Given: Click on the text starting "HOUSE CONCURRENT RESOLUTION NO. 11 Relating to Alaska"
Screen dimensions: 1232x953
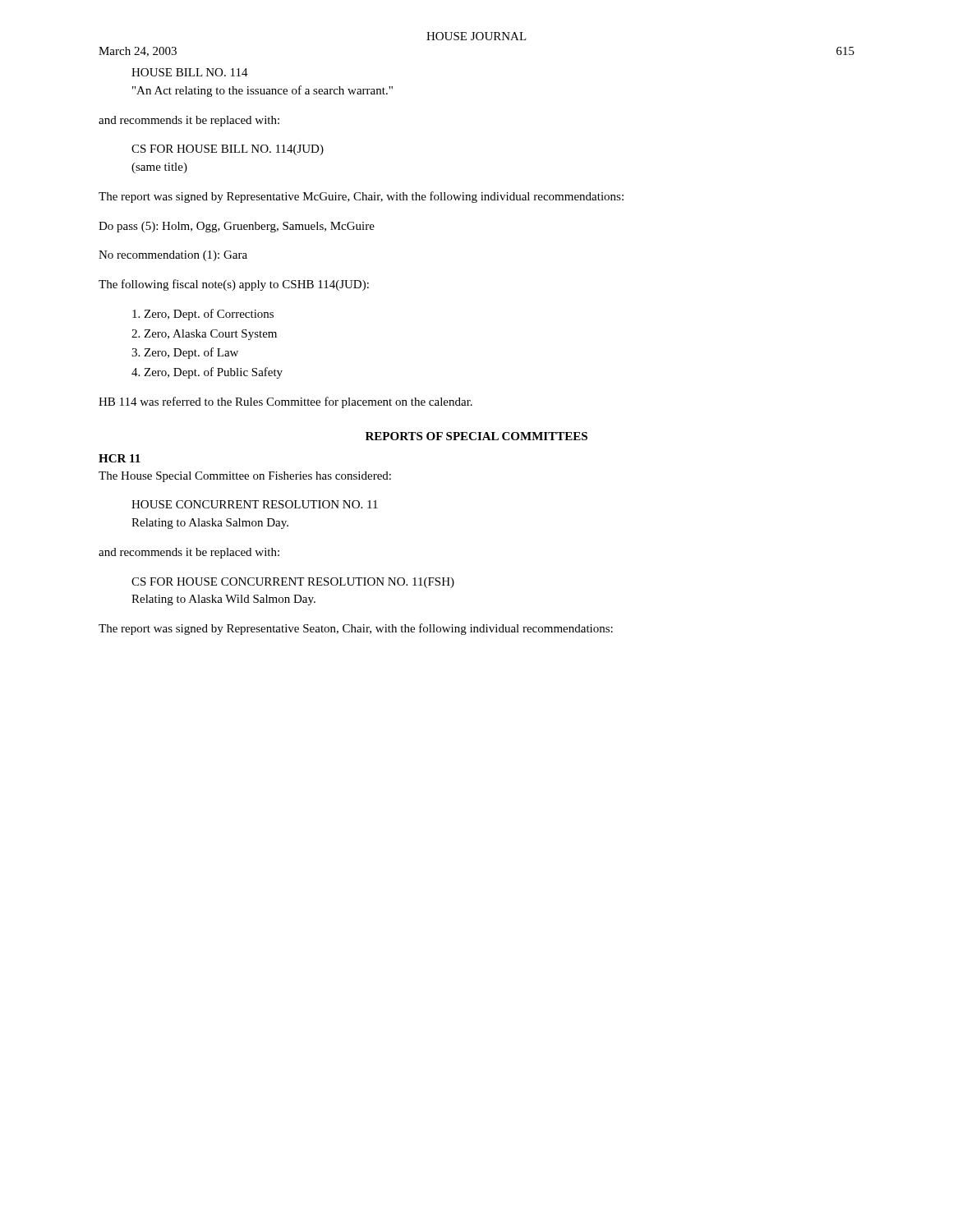Looking at the screenshot, I should [x=255, y=504].
